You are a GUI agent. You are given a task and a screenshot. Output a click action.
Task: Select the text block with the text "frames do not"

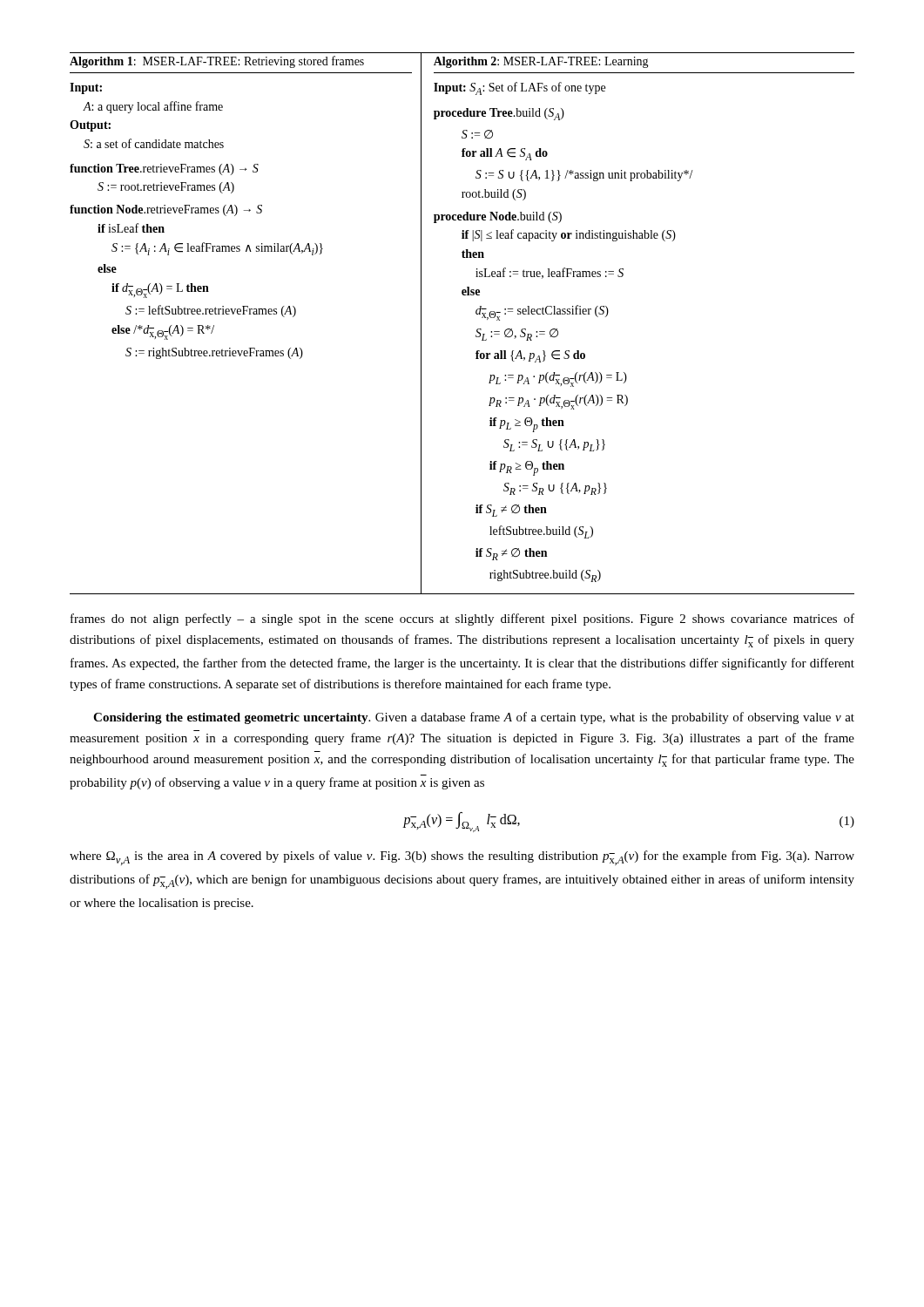(x=462, y=652)
